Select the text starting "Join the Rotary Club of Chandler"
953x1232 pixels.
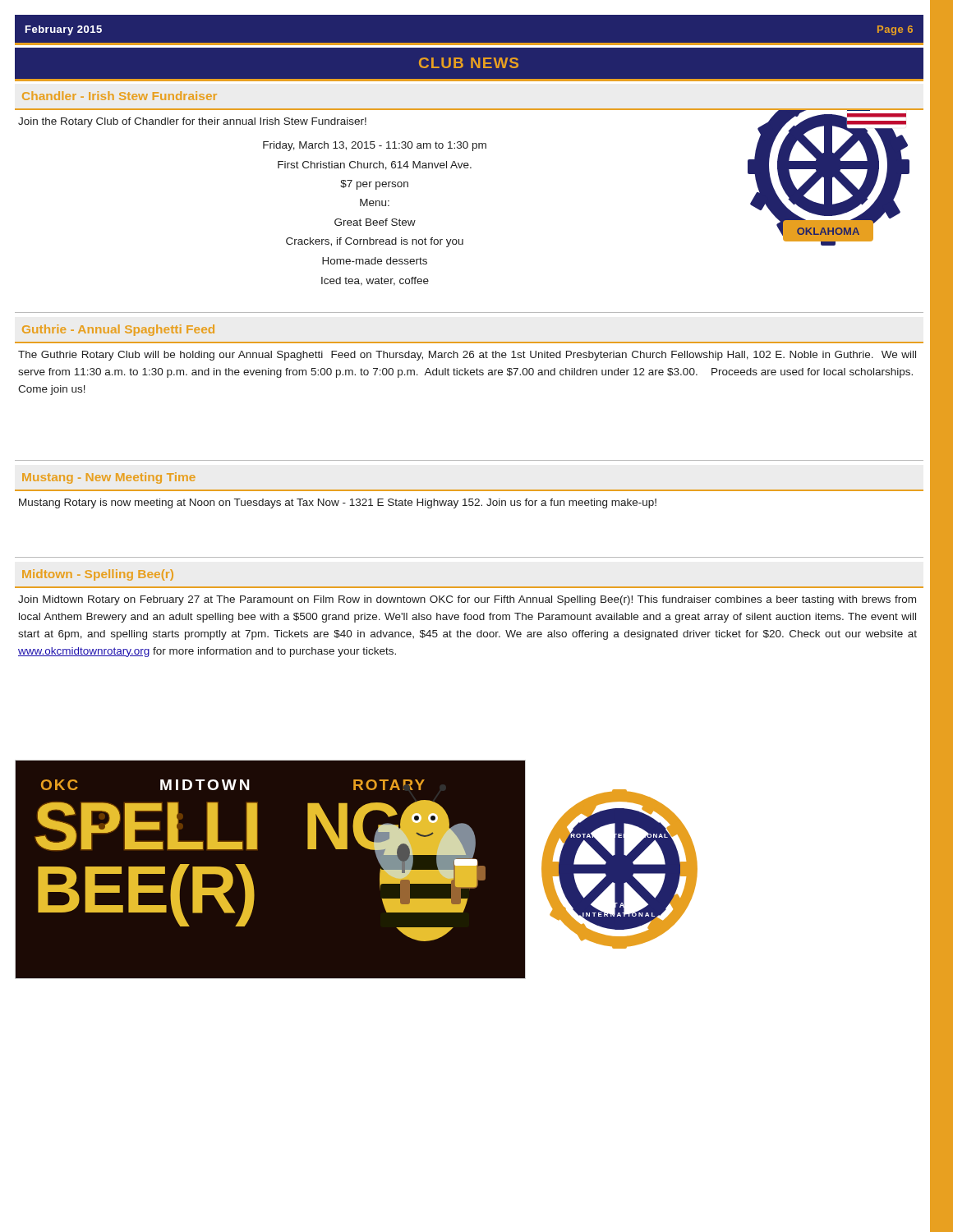(x=193, y=121)
